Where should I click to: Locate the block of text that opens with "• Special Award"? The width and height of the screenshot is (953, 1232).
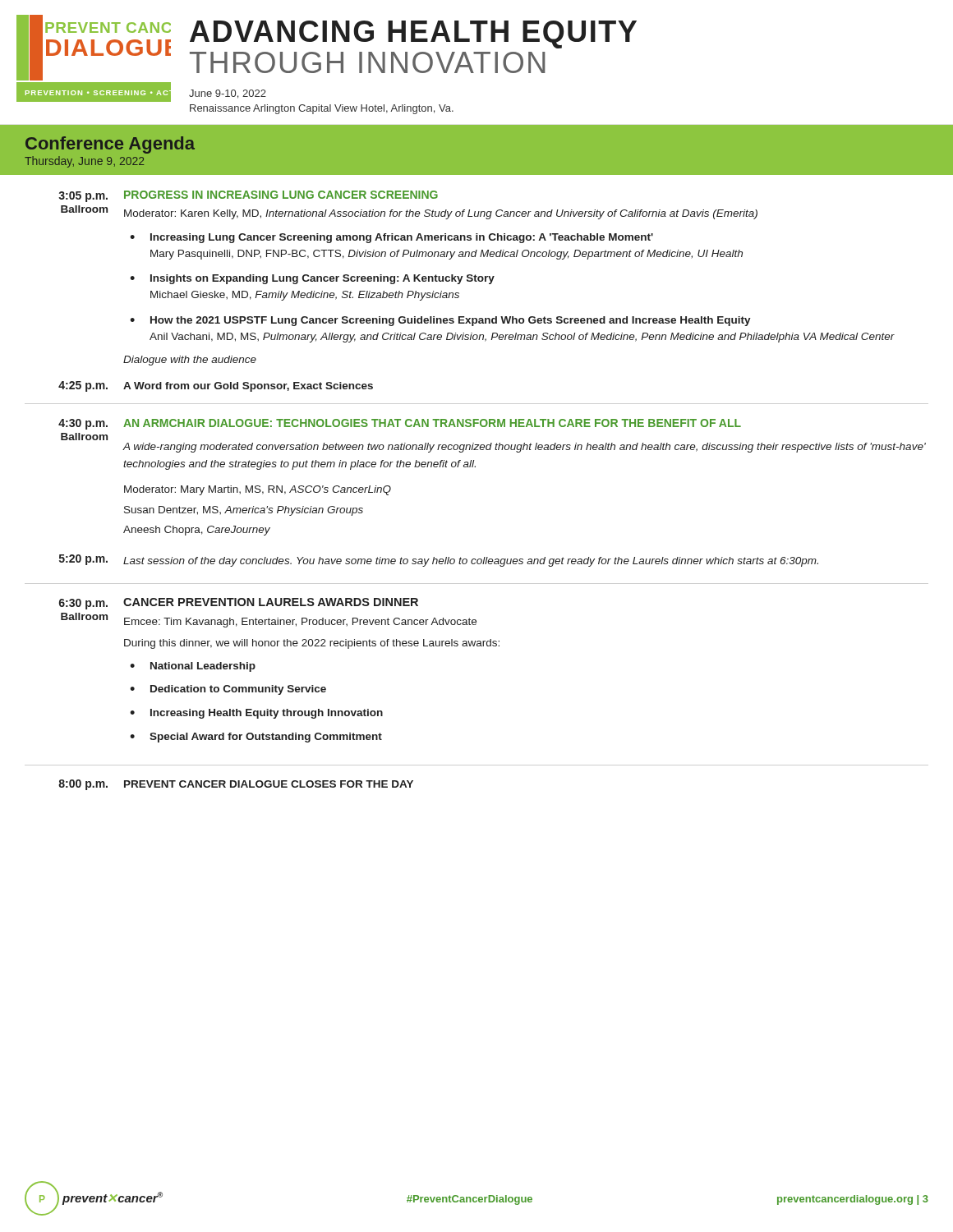(x=256, y=738)
